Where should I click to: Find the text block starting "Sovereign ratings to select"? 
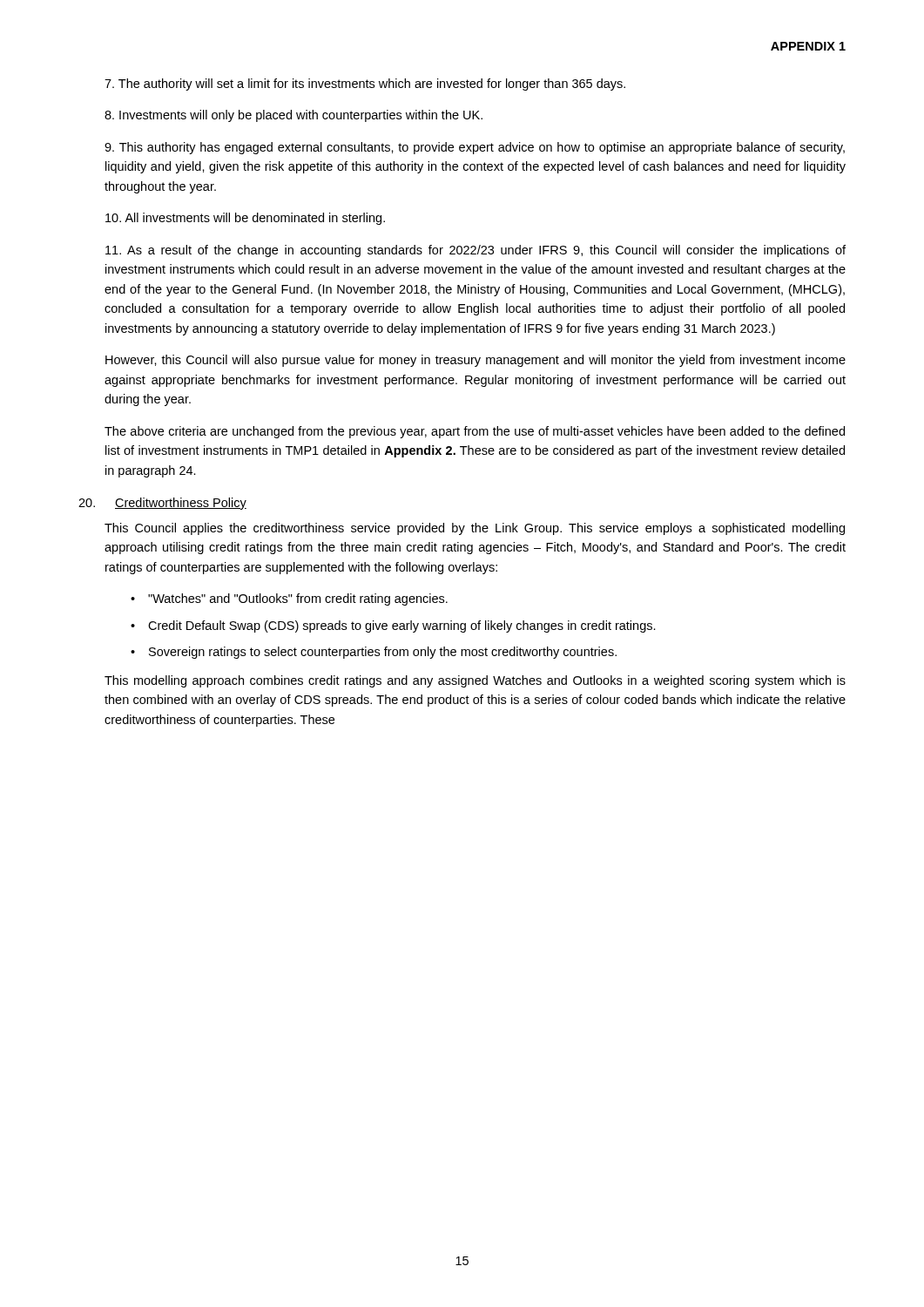383,652
